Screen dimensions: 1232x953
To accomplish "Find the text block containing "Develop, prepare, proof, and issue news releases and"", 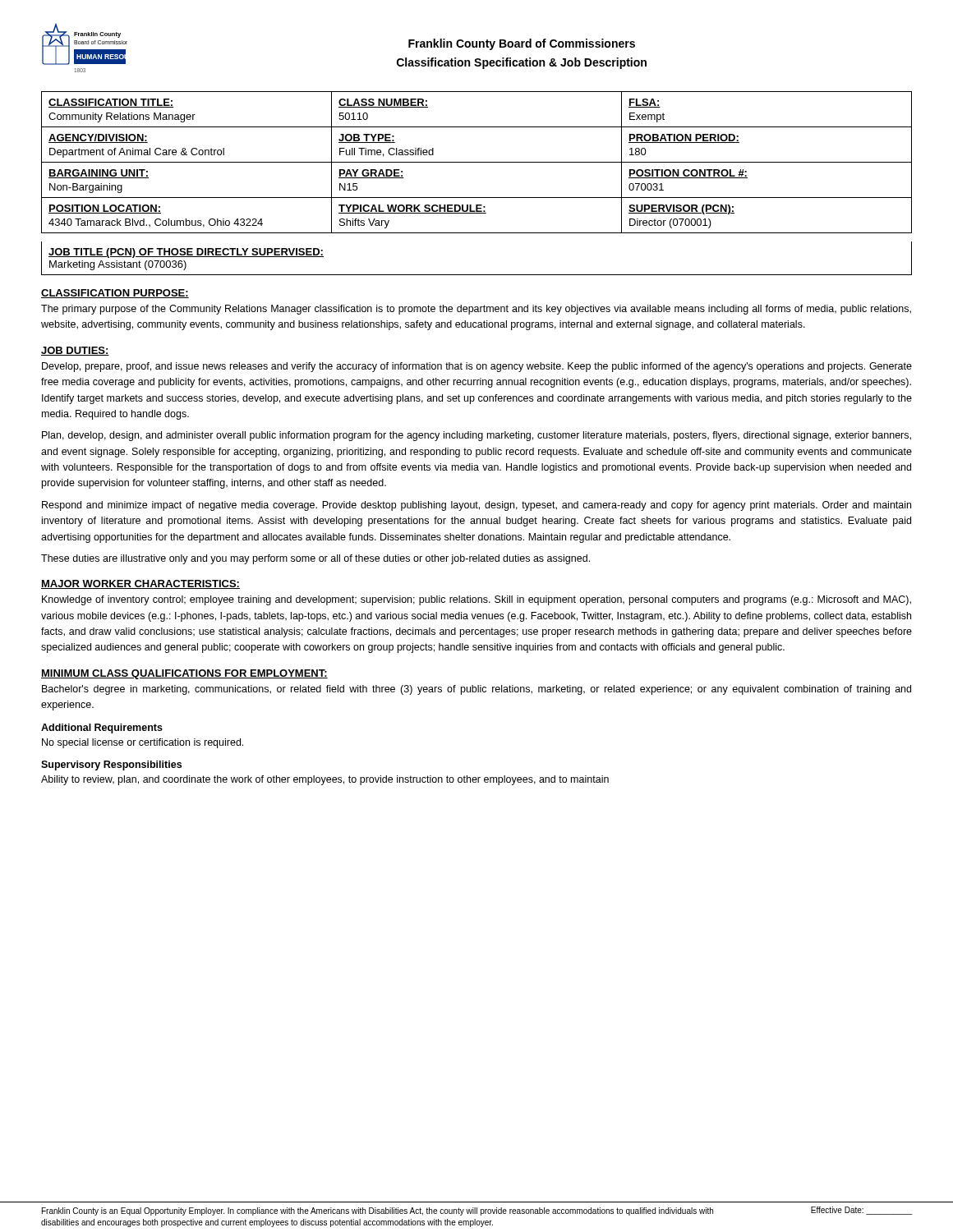I will tap(476, 390).
